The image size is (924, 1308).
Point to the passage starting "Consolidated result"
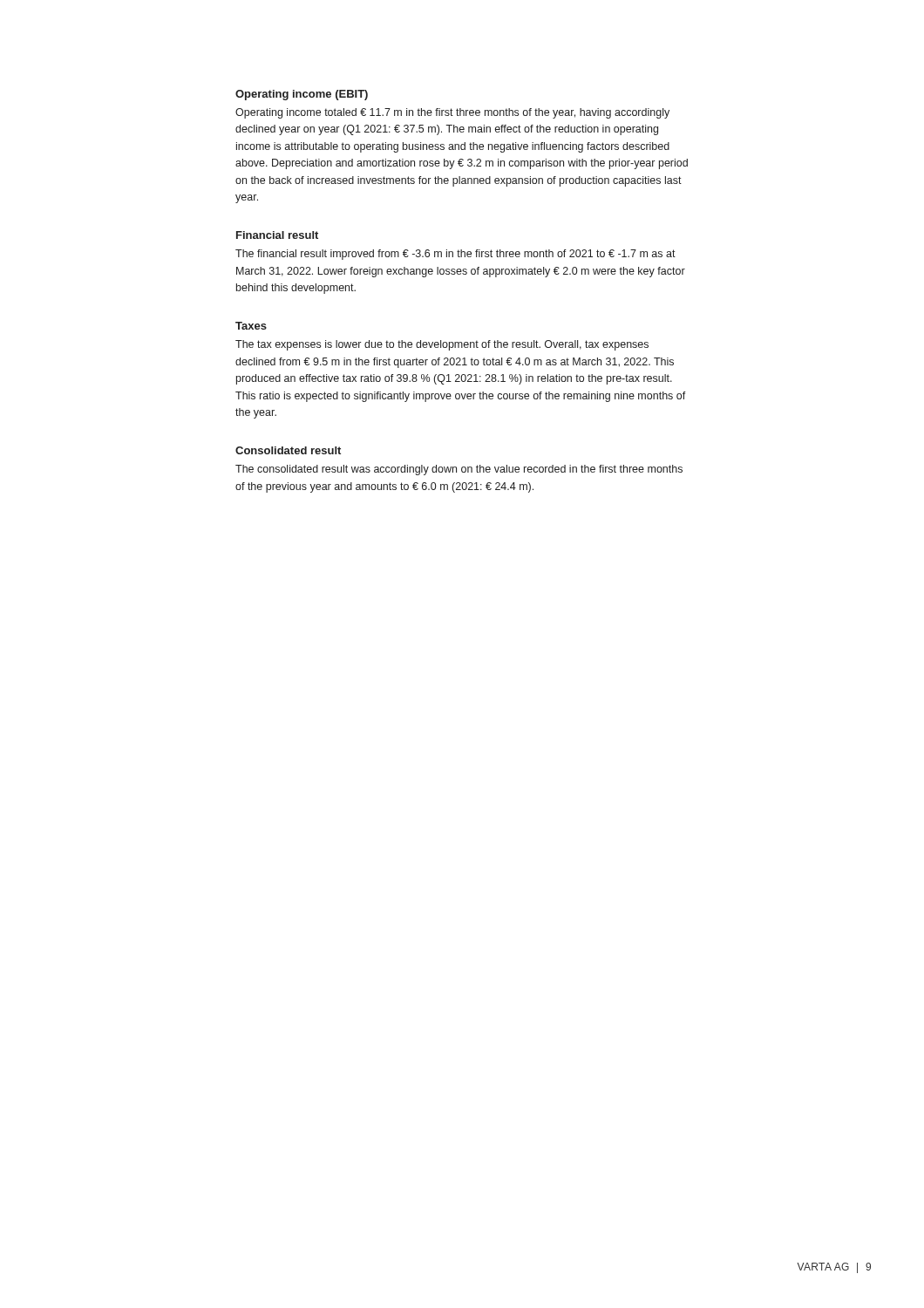pos(288,451)
